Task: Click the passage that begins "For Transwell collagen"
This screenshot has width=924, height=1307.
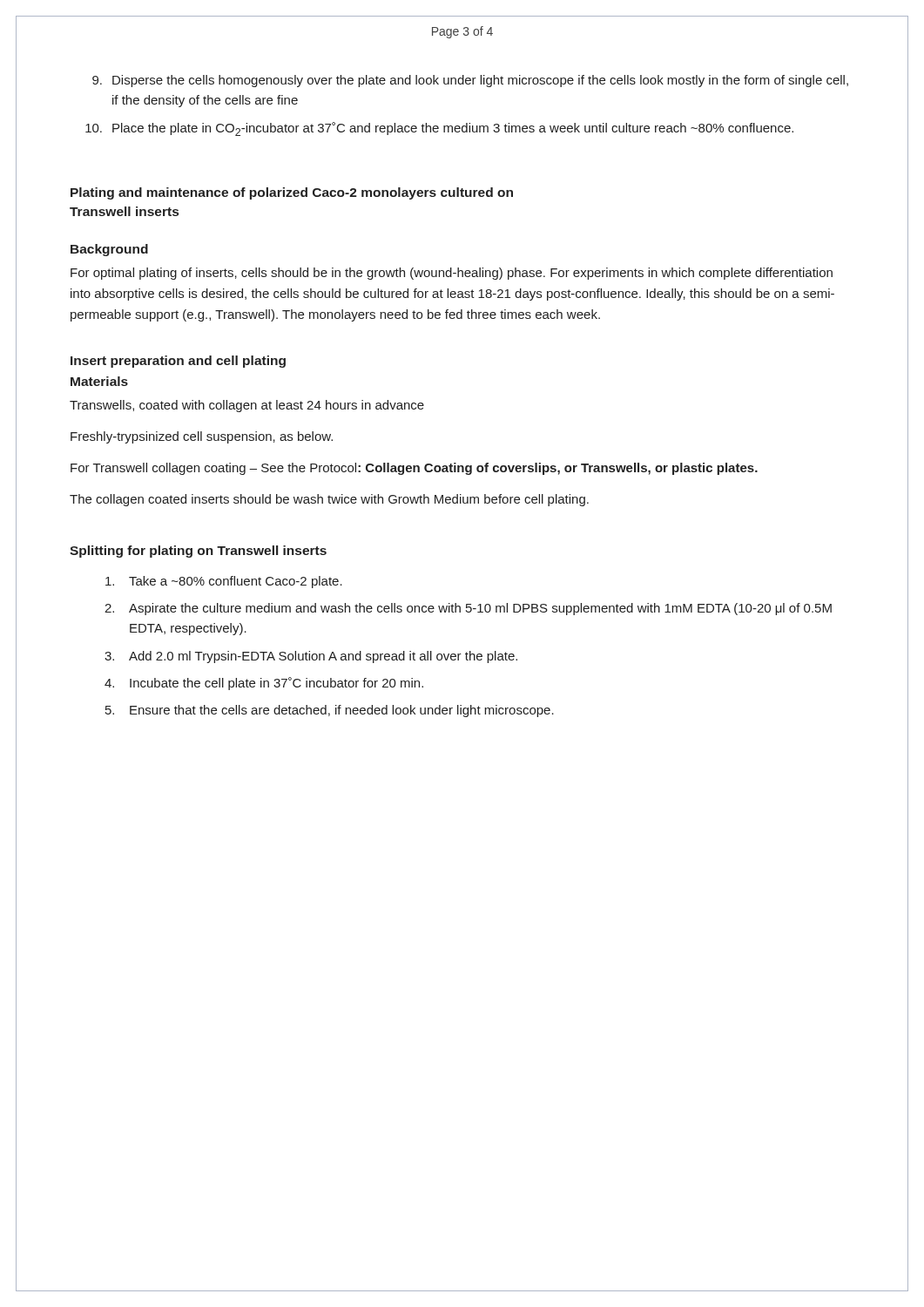Action: (x=414, y=467)
